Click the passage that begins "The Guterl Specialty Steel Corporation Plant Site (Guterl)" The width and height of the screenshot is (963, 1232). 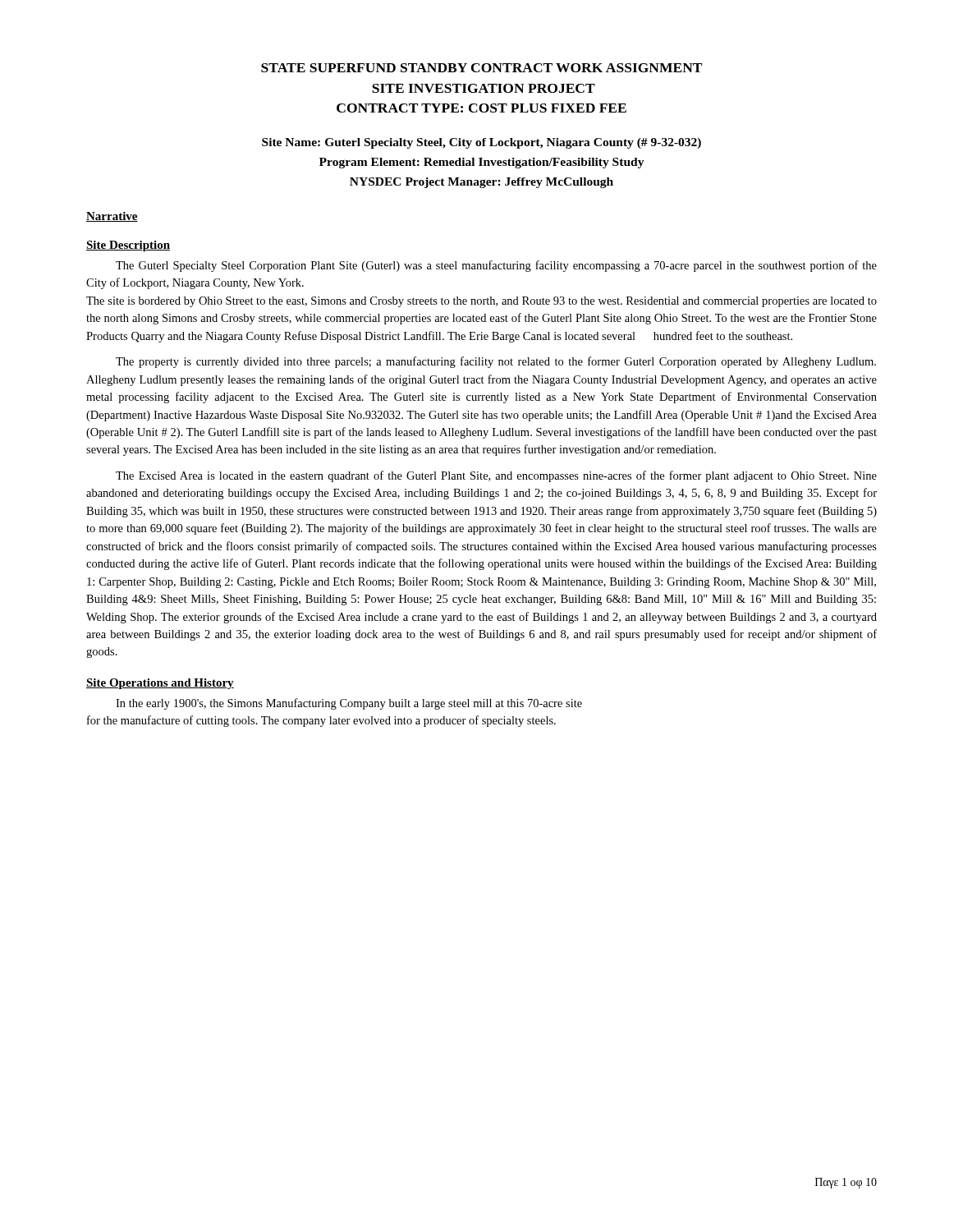coord(482,459)
